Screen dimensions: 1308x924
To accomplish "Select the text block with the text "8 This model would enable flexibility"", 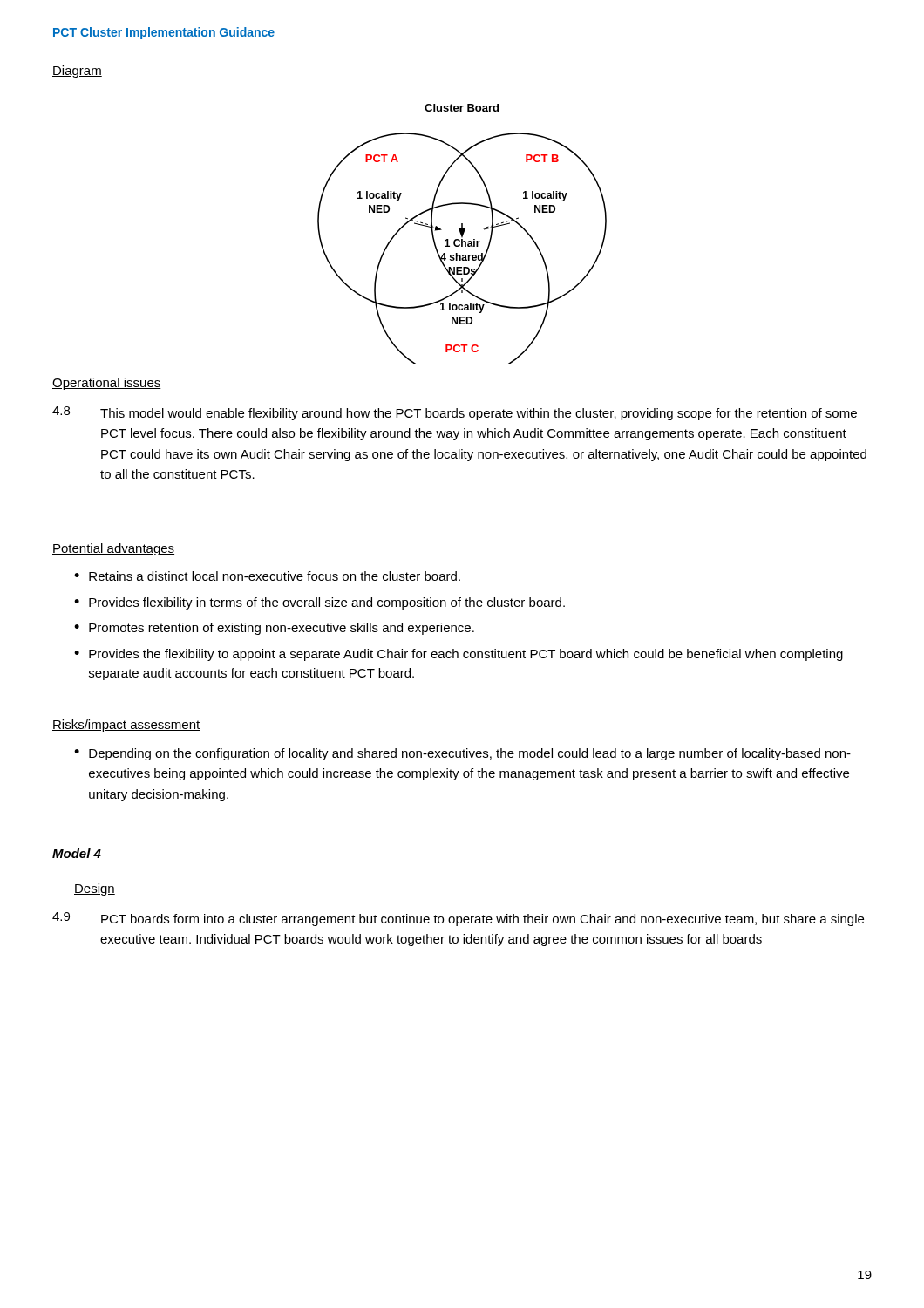I will click(x=462, y=443).
